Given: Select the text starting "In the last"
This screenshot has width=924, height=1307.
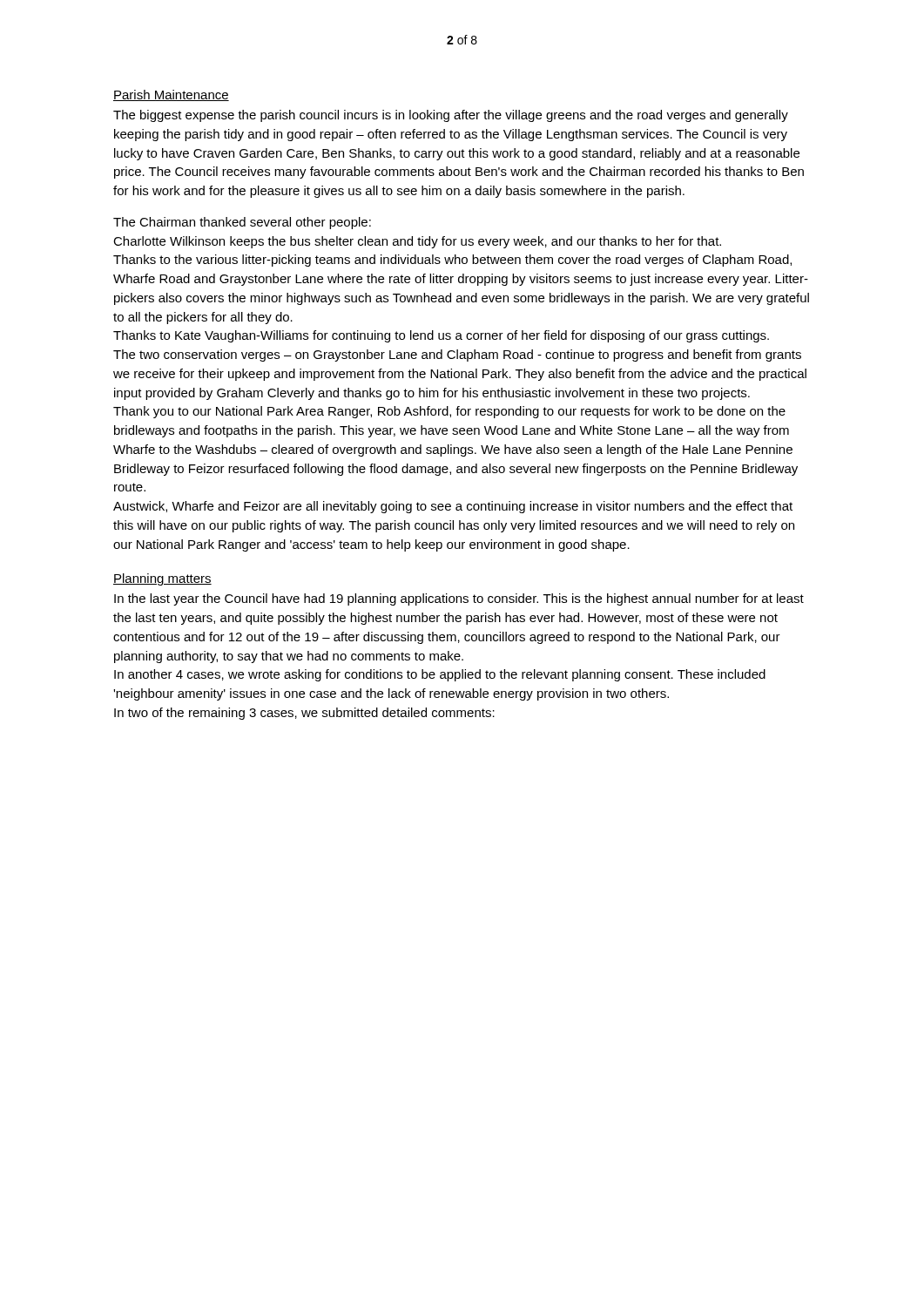Looking at the screenshot, I should [x=458, y=627].
